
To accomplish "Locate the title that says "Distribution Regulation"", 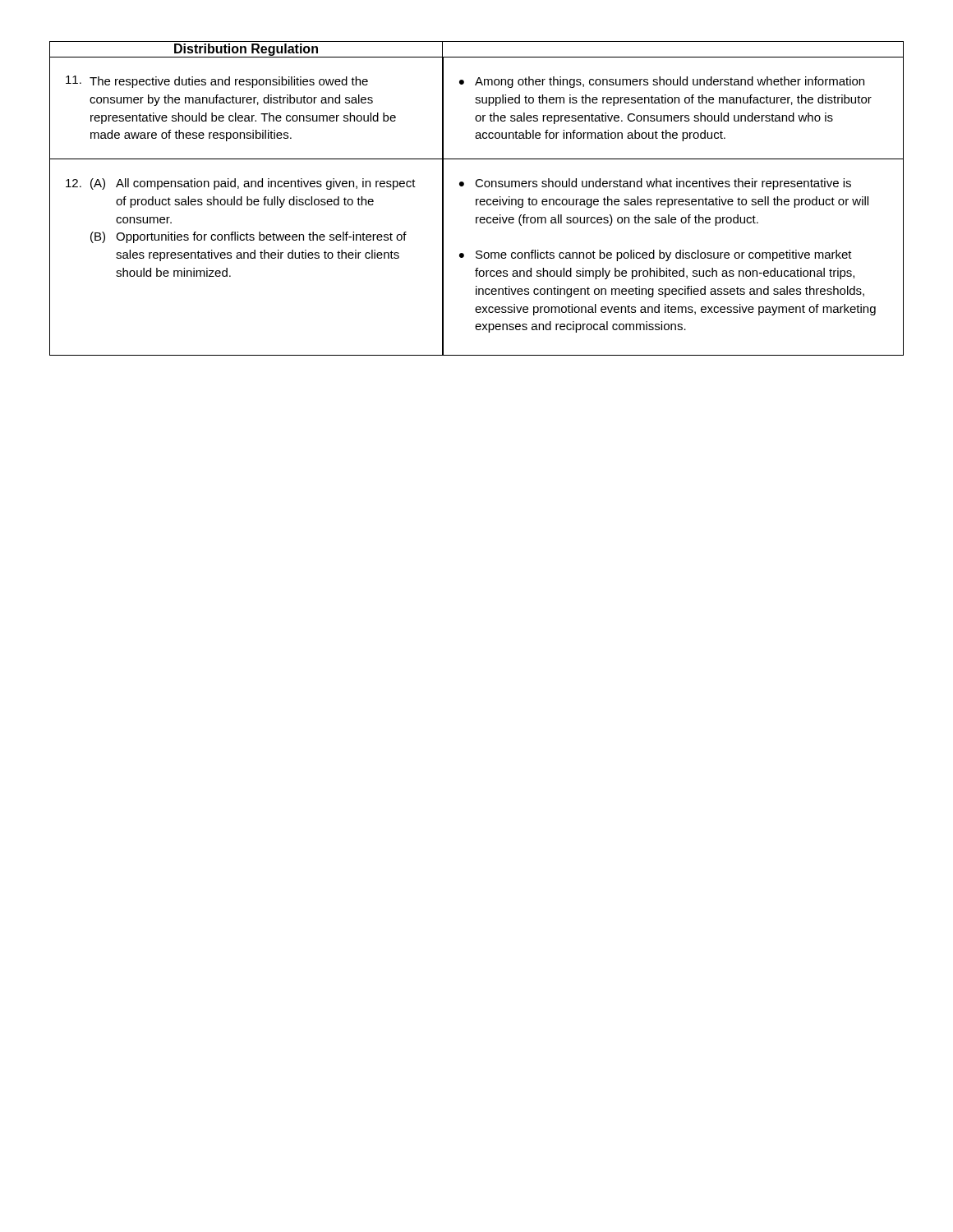I will [246, 49].
